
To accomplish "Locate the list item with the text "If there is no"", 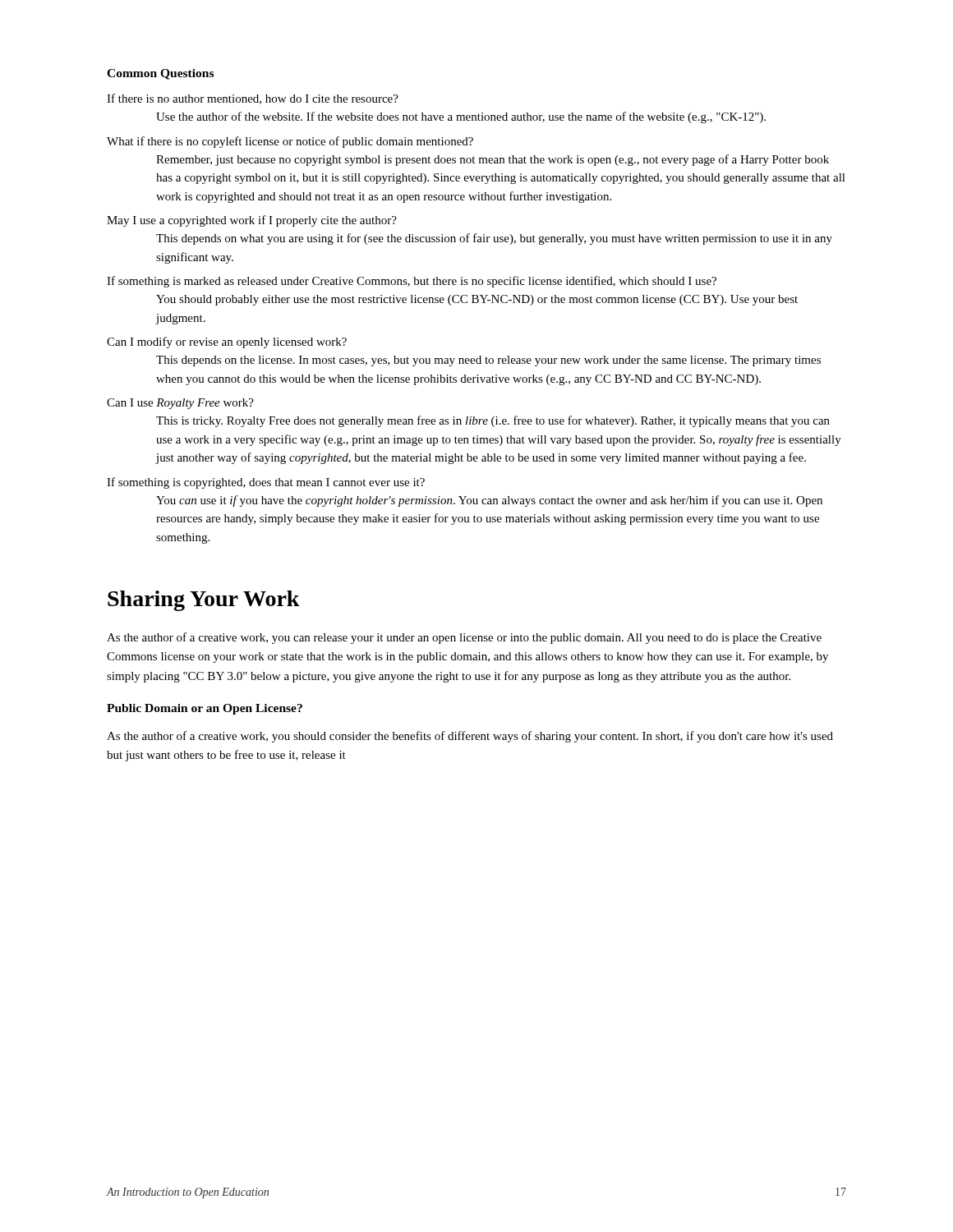I will (476, 109).
